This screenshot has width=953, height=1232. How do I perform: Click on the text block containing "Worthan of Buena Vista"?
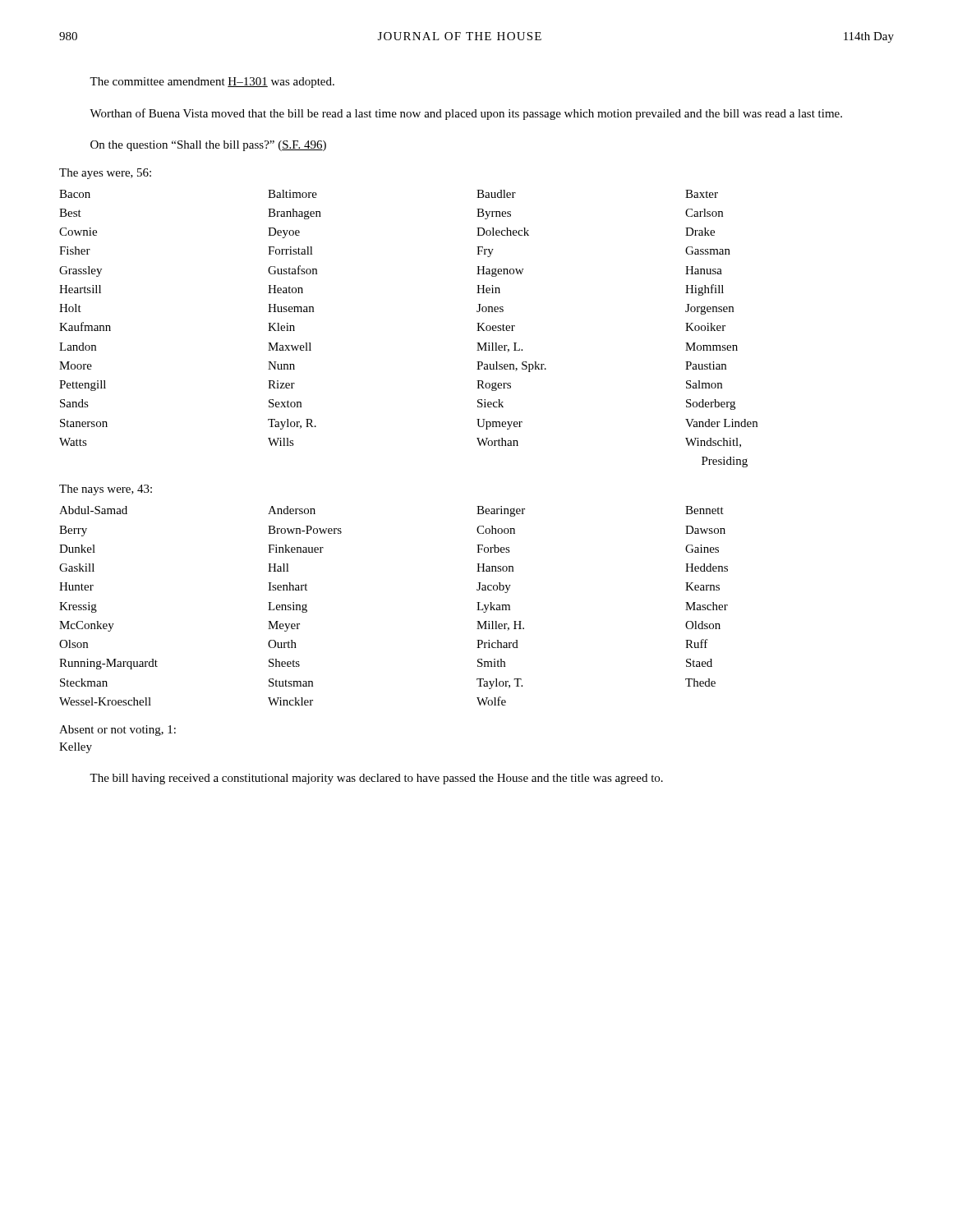point(476,113)
